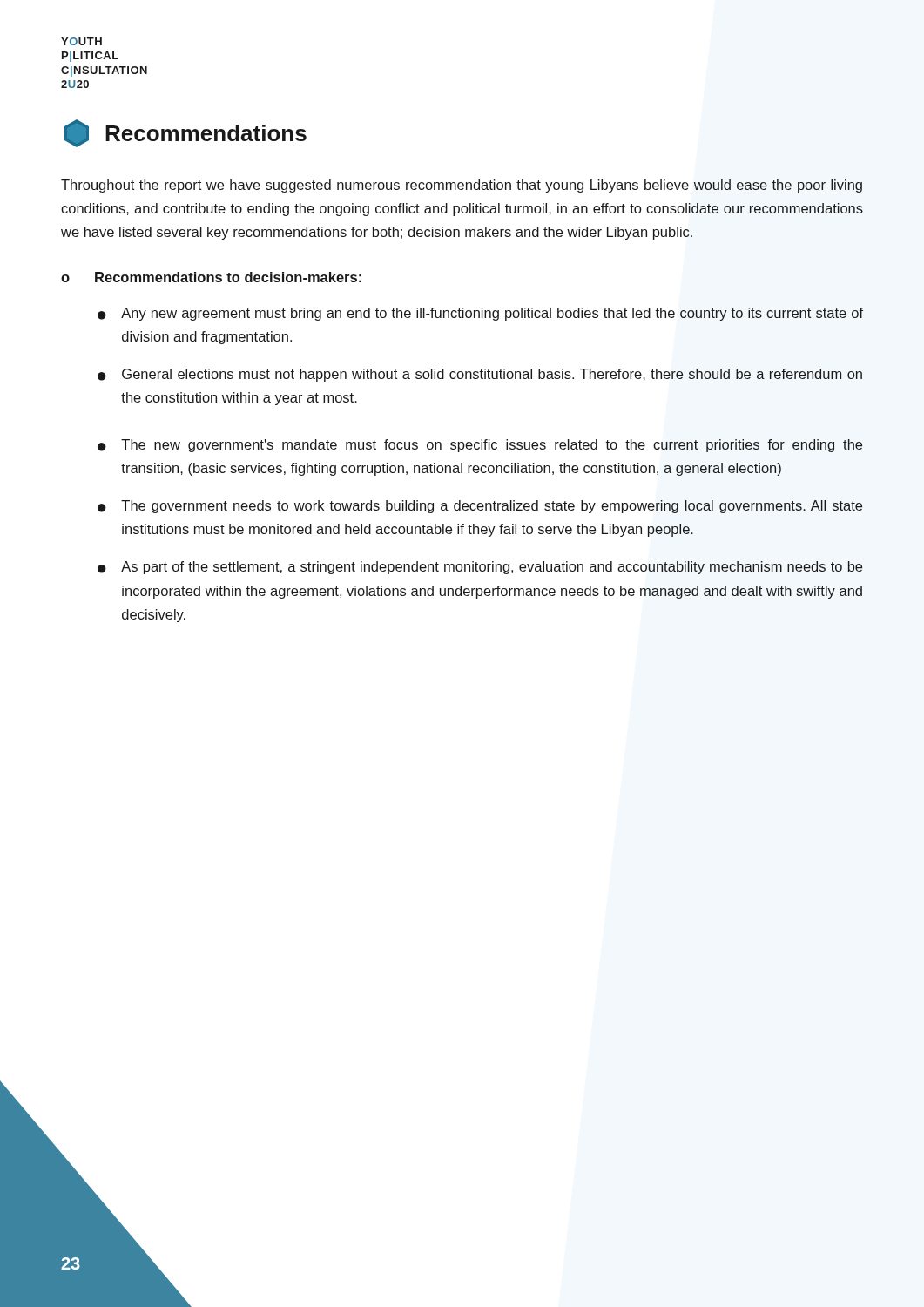Navigate to the passage starting "o Recommendations to decision-makers:"
924x1307 pixels.
[x=212, y=277]
